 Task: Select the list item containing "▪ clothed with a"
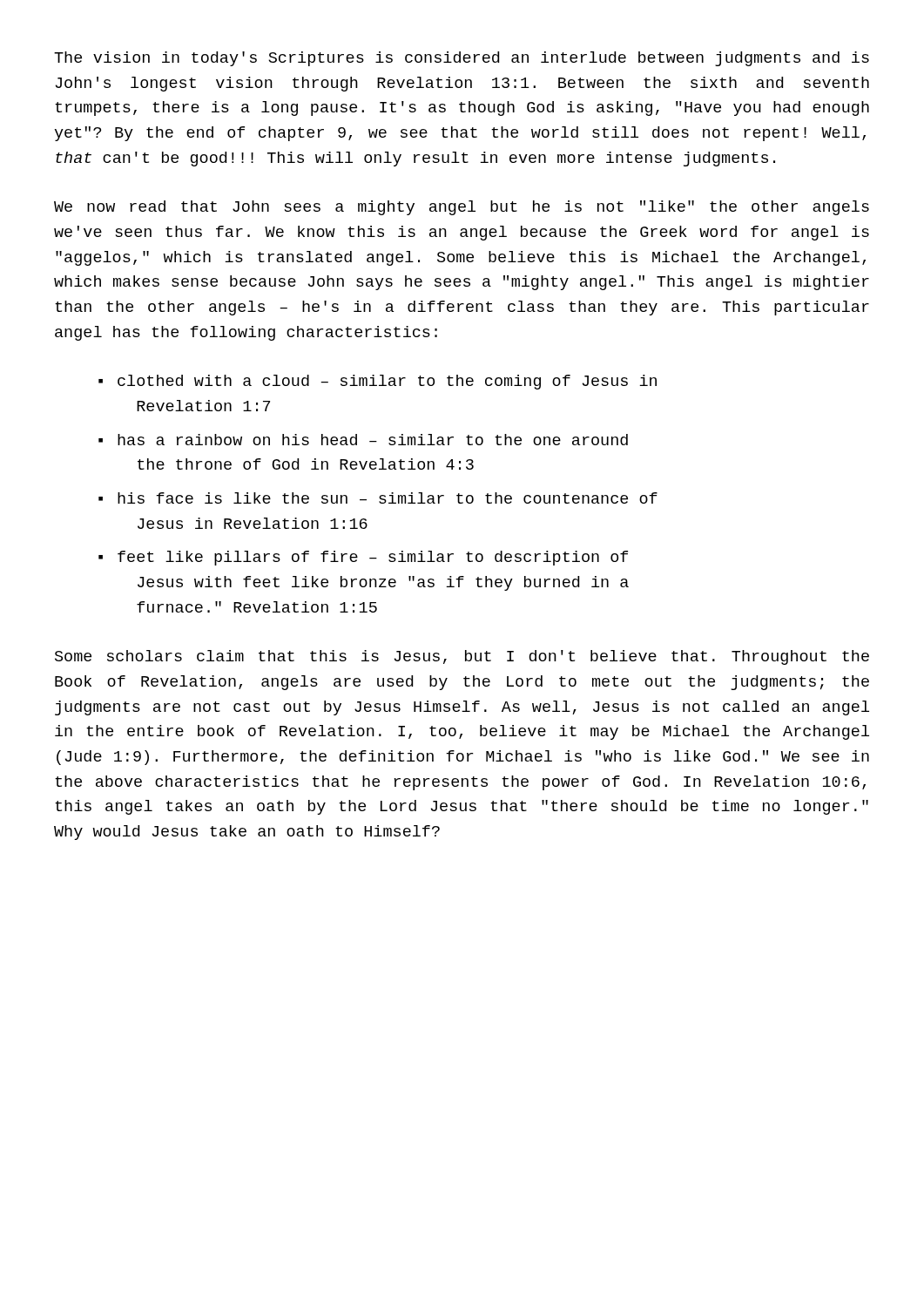point(483,396)
